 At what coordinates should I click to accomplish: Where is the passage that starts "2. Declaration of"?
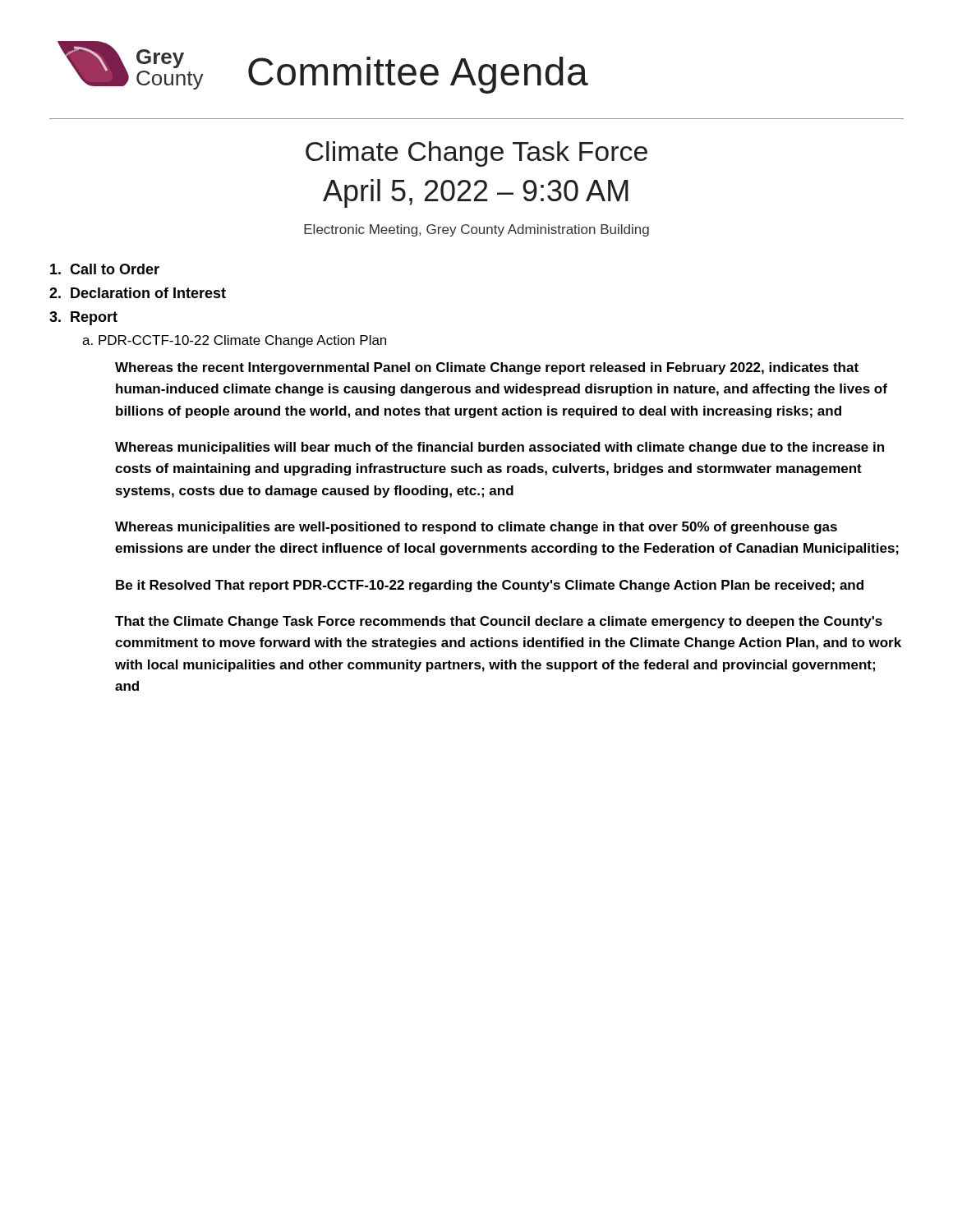click(x=138, y=293)
